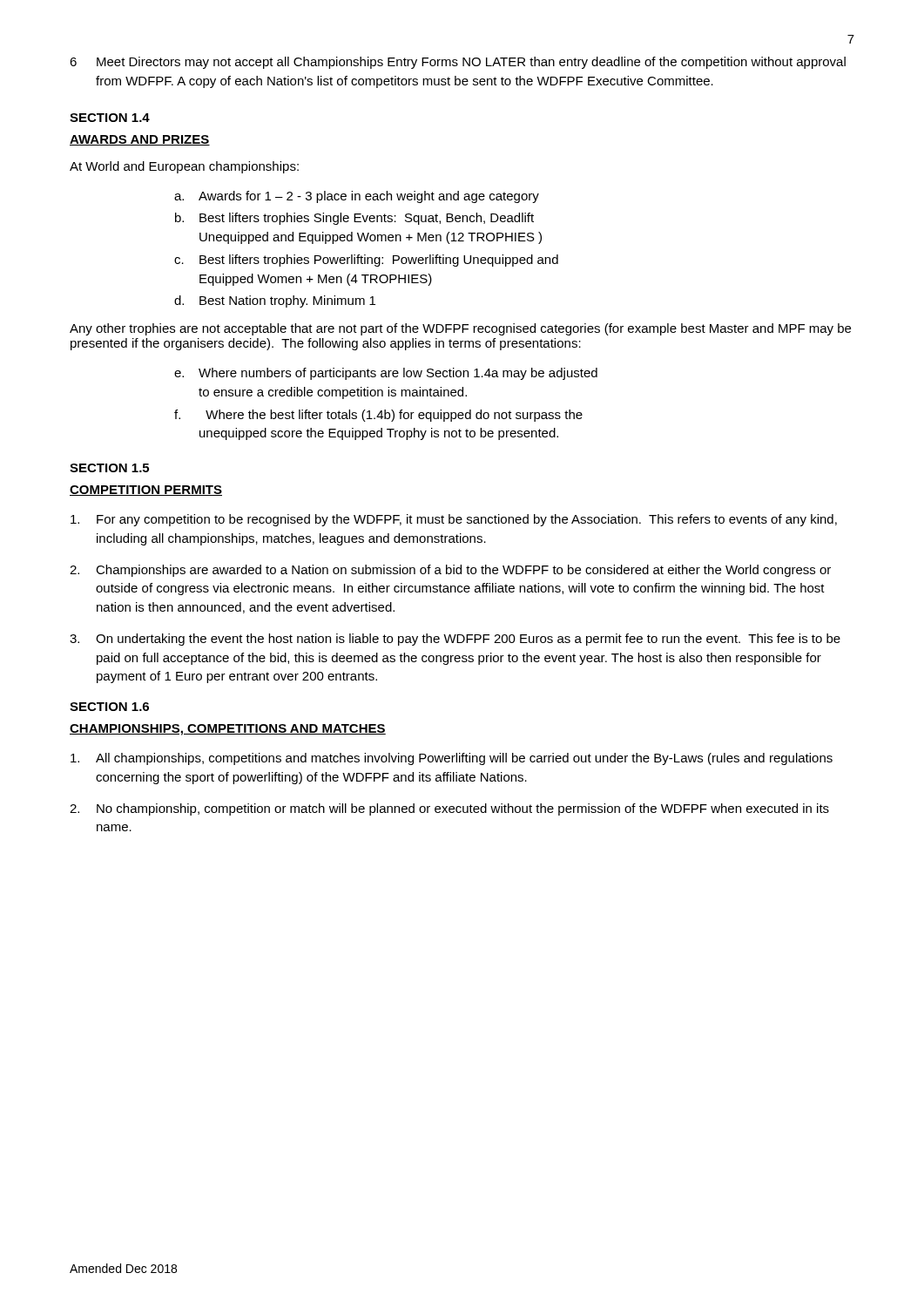The width and height of the screenshot is (924, 1307).
Task: Locate the block of text that opens with "f. Where the best"
Action: click(x=378, y=422)
